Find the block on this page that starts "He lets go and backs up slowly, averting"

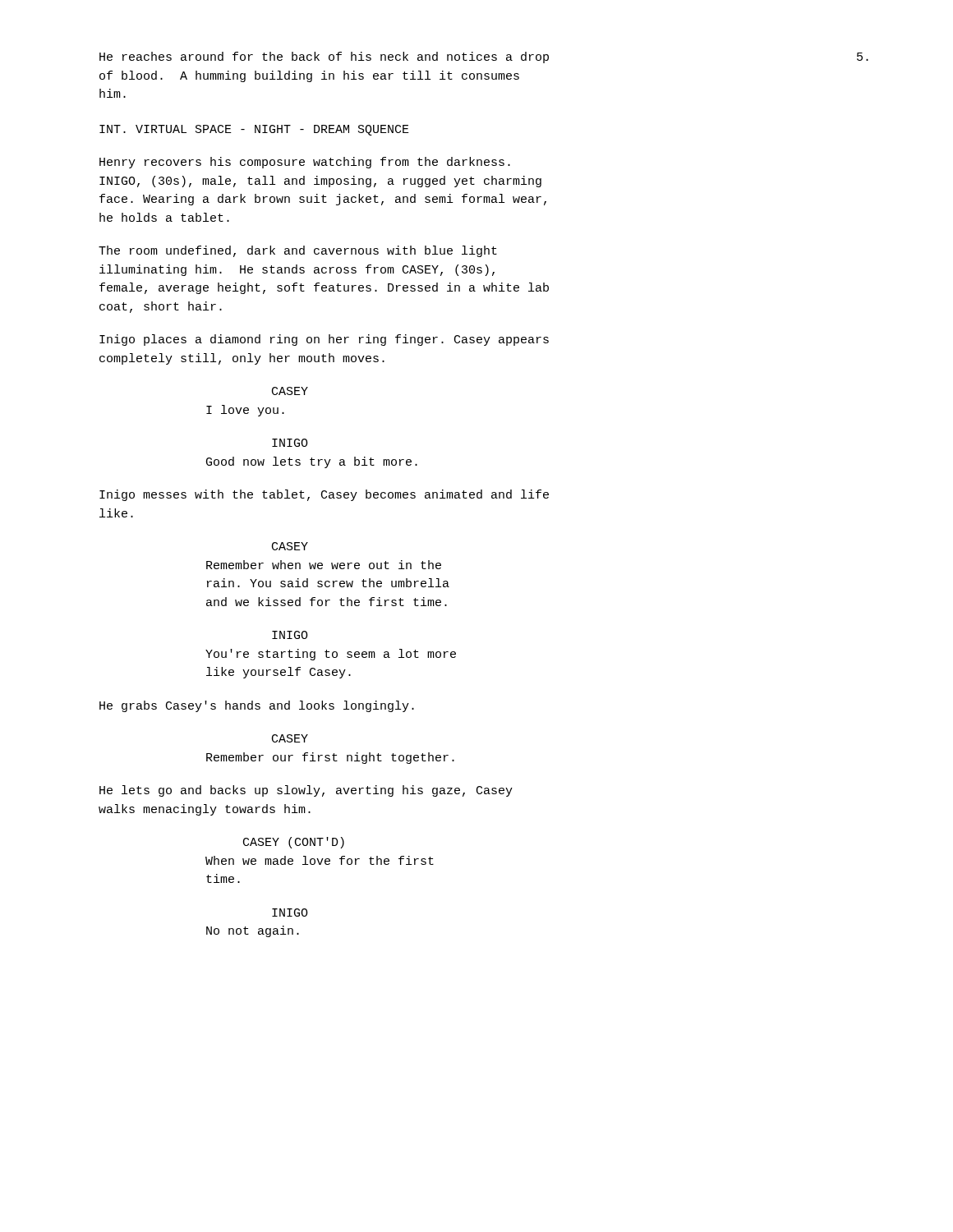click(x=306, y=801)
